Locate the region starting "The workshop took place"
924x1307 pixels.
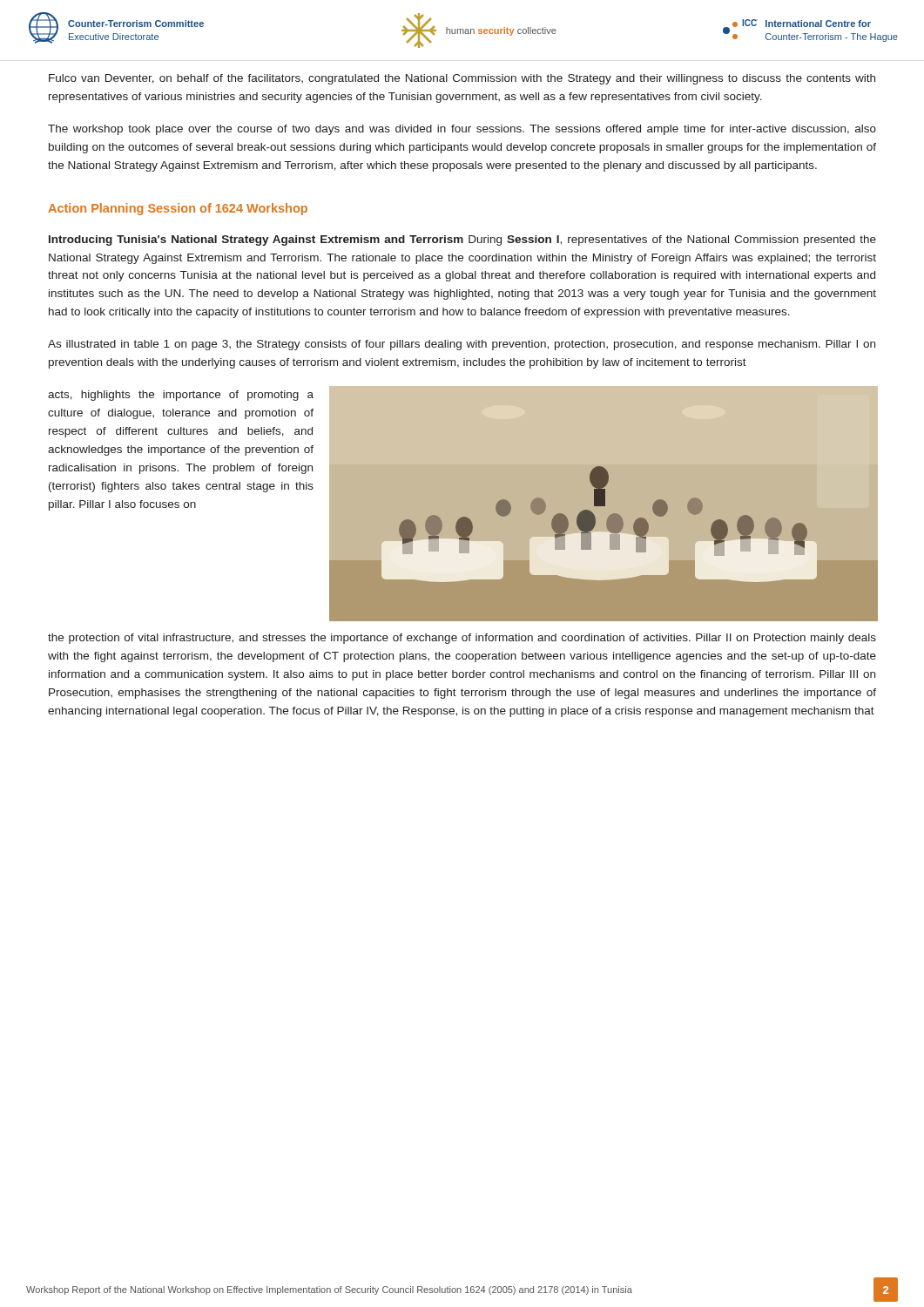462,147
